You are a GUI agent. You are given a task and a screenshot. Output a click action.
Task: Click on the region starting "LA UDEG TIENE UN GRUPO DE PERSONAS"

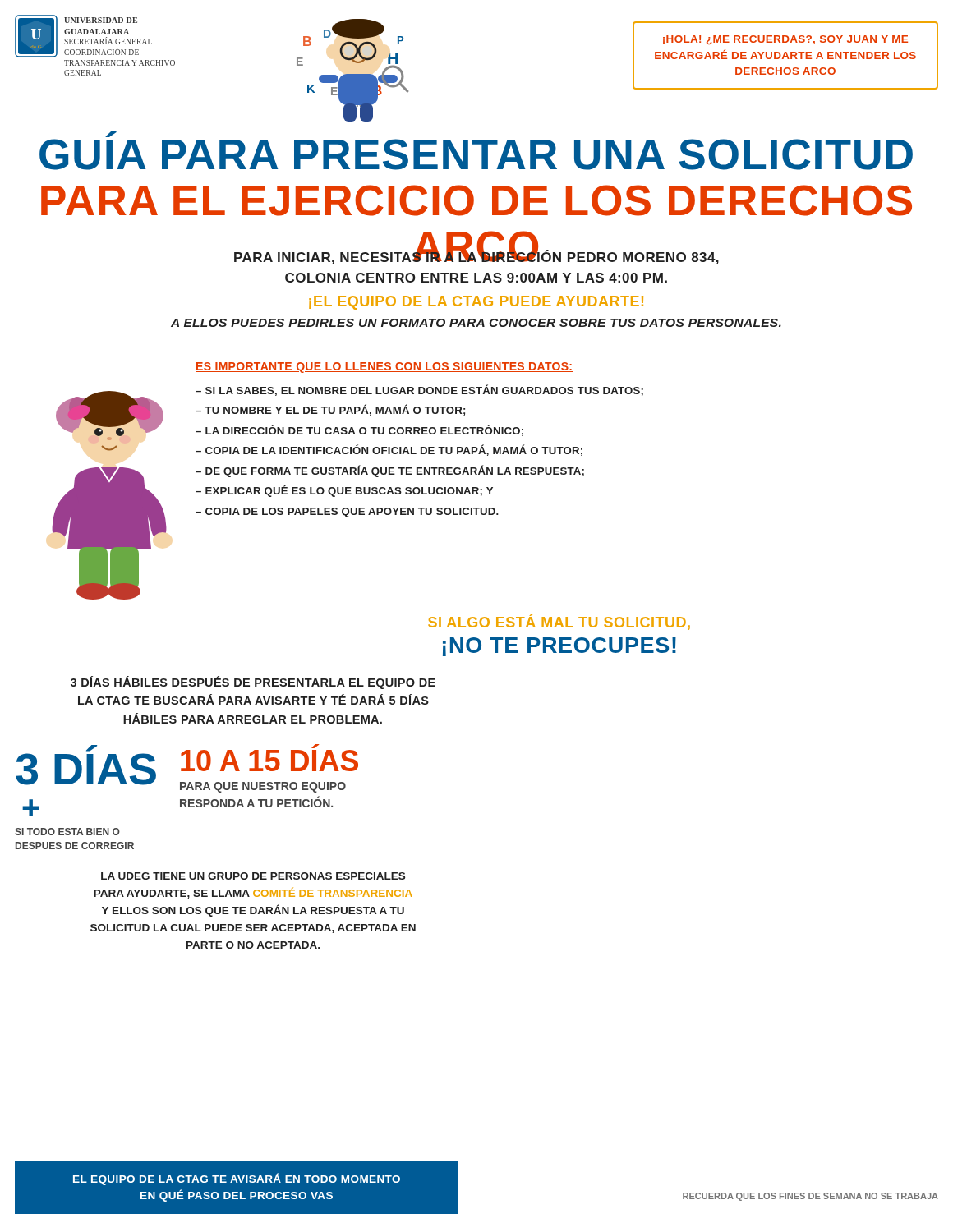(253, 910)
